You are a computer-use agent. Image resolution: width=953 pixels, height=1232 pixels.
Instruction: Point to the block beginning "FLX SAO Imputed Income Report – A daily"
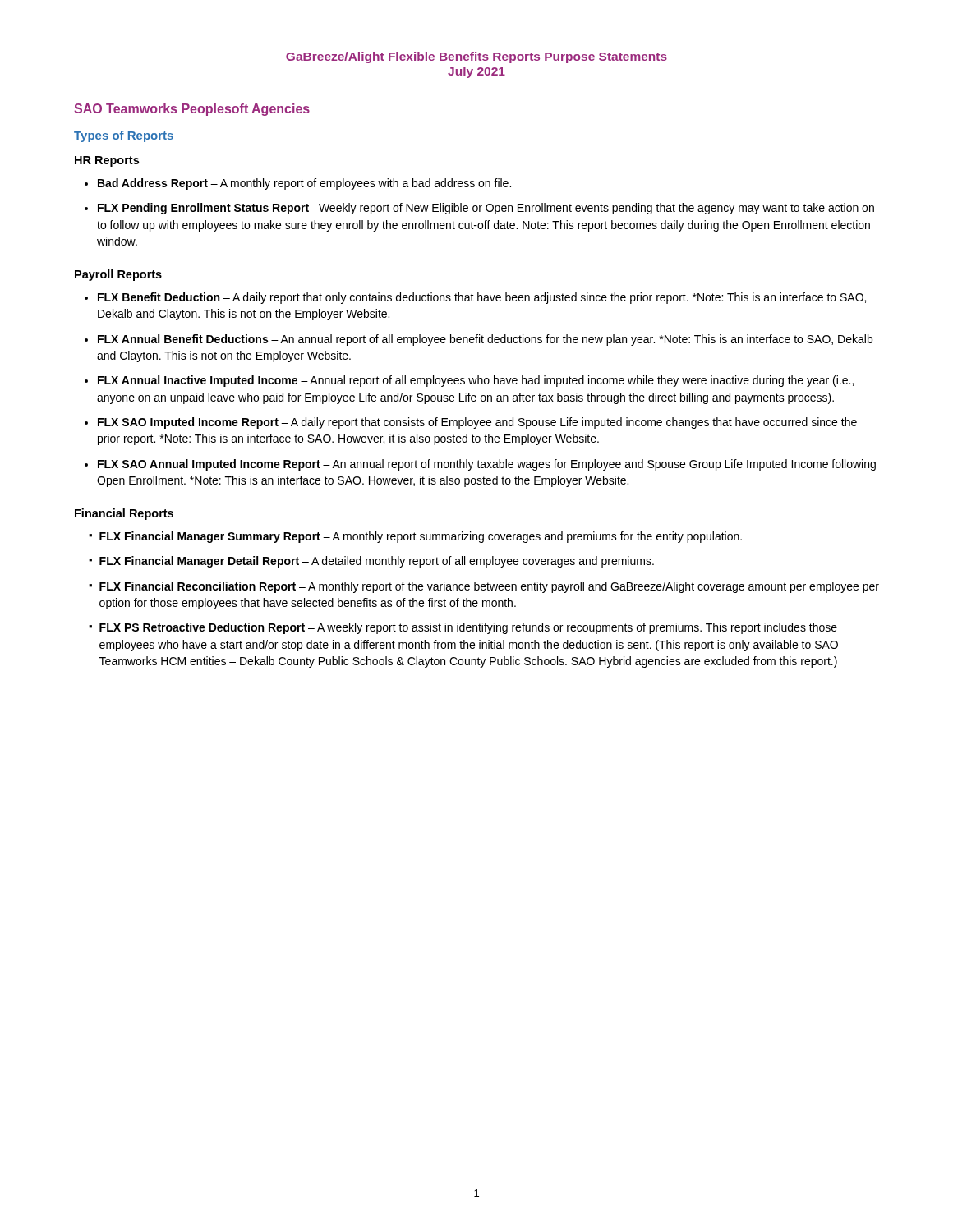pos(477,430)
